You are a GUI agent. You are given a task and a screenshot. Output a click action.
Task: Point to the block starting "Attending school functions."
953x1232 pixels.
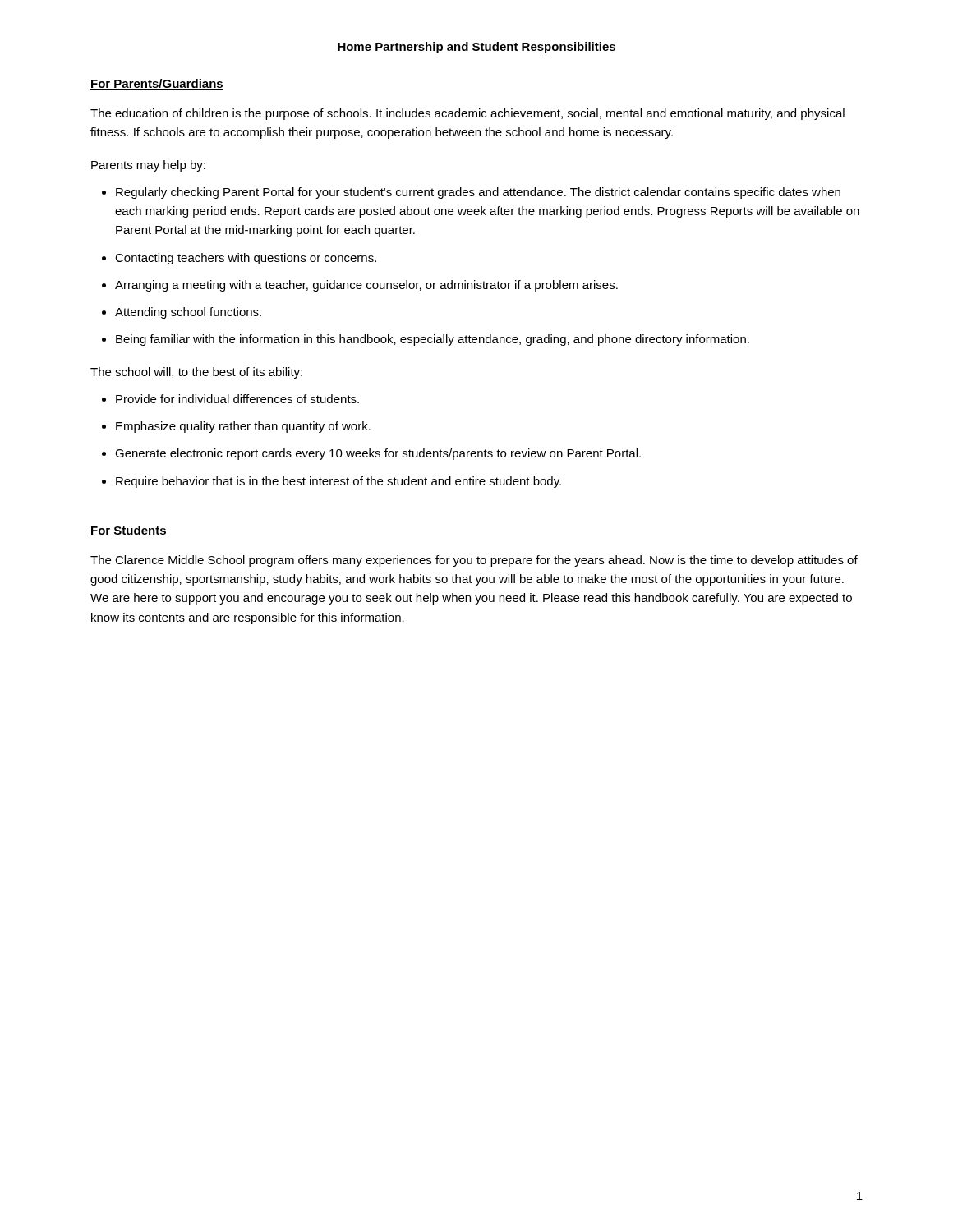point(189,312)
